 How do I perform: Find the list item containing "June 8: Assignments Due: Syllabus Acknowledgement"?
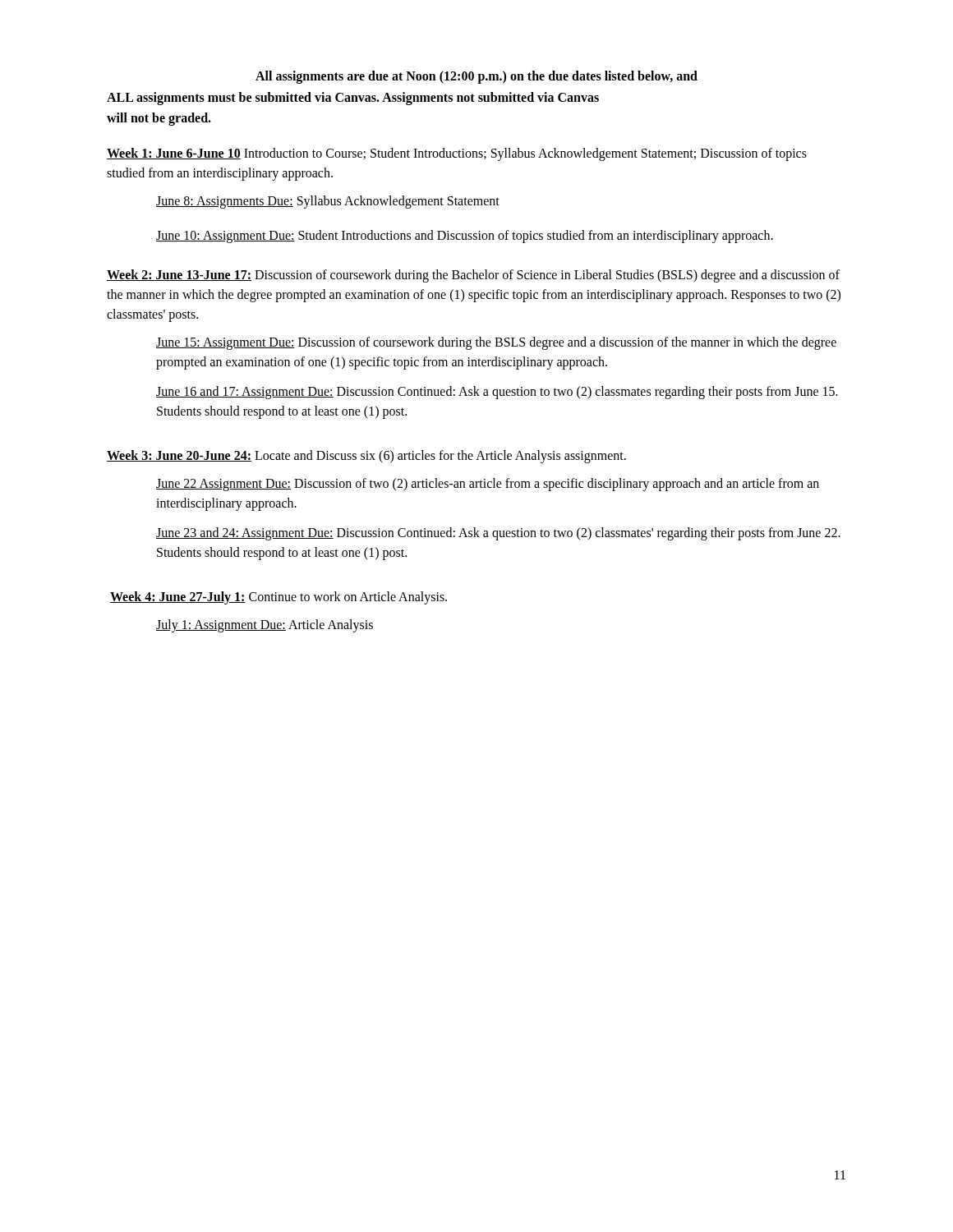pos(328,201)
